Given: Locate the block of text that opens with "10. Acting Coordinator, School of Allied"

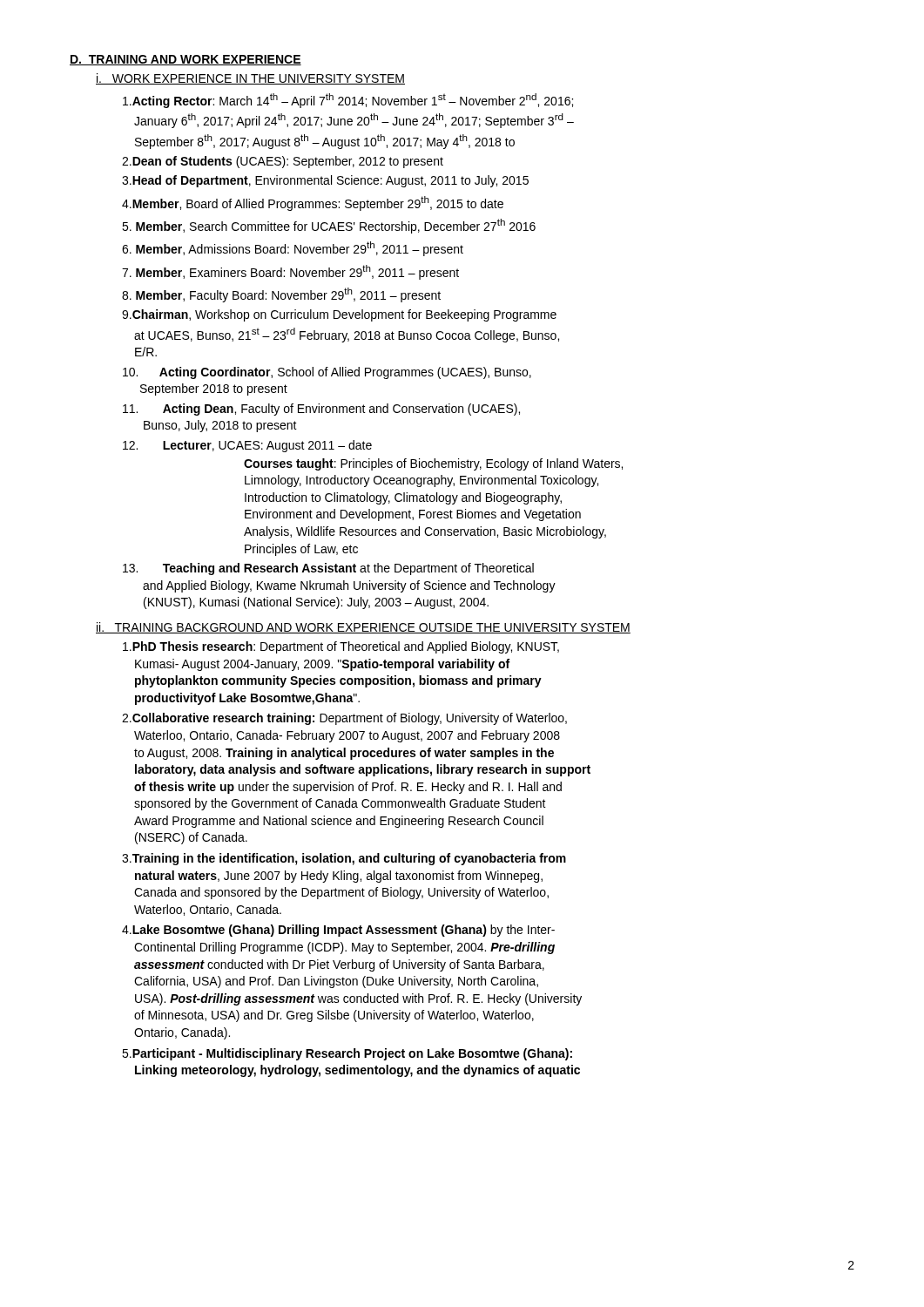Looking at the screenshot, I should 488,381.
